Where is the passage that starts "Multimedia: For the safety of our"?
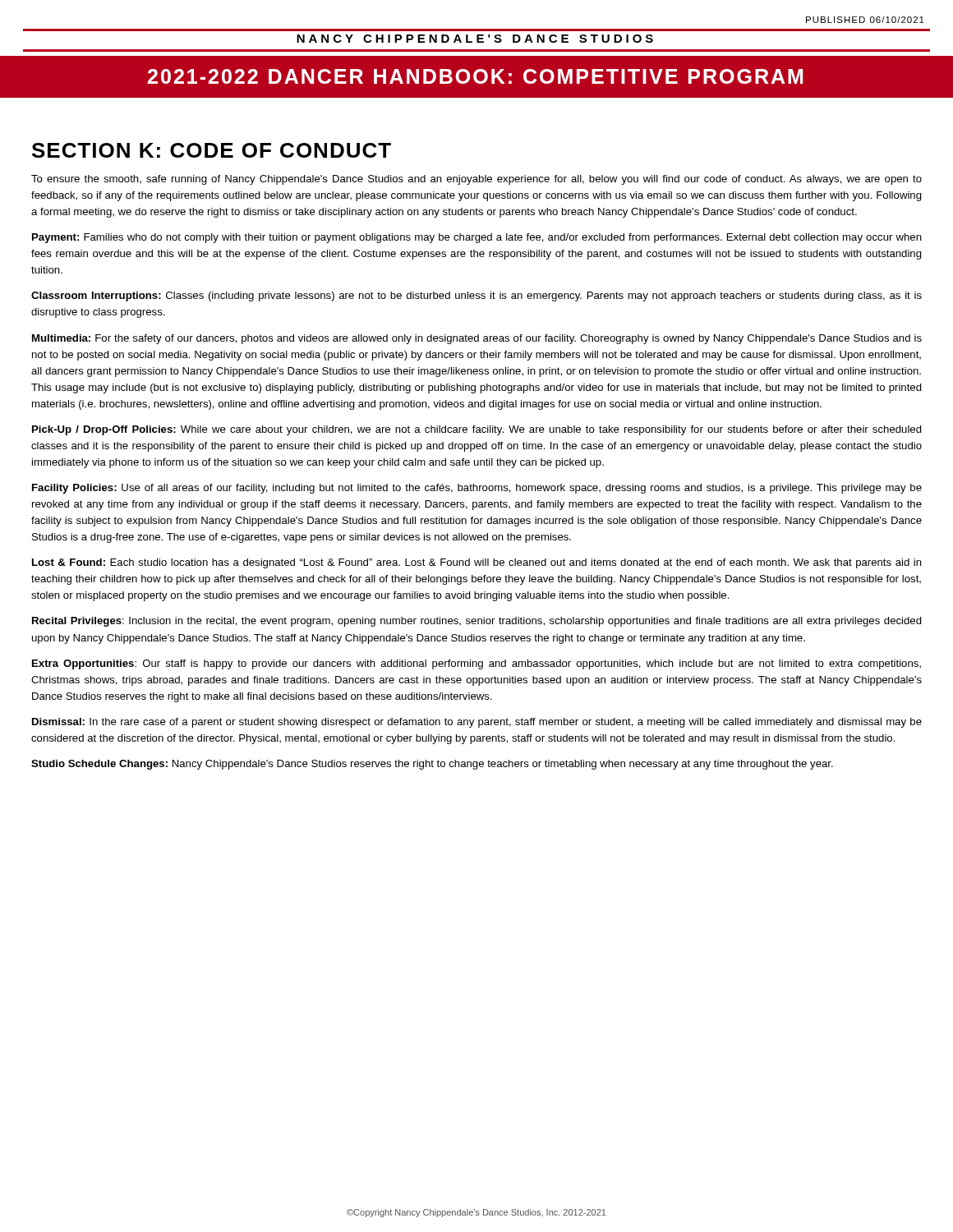Viewport: 953px width, 1232px height. click(x=476, y=371)
